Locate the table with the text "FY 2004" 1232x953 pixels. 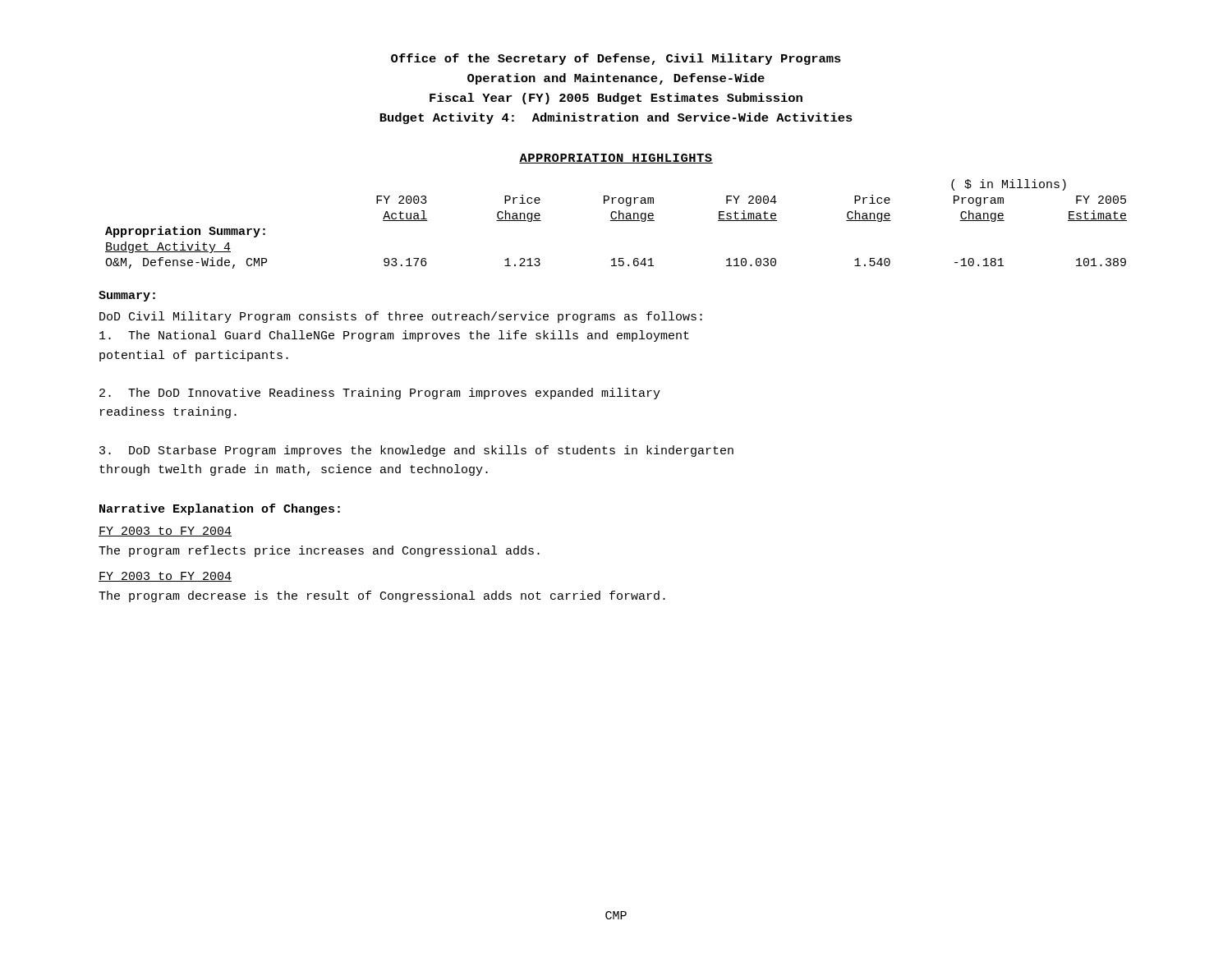point(616,224)
